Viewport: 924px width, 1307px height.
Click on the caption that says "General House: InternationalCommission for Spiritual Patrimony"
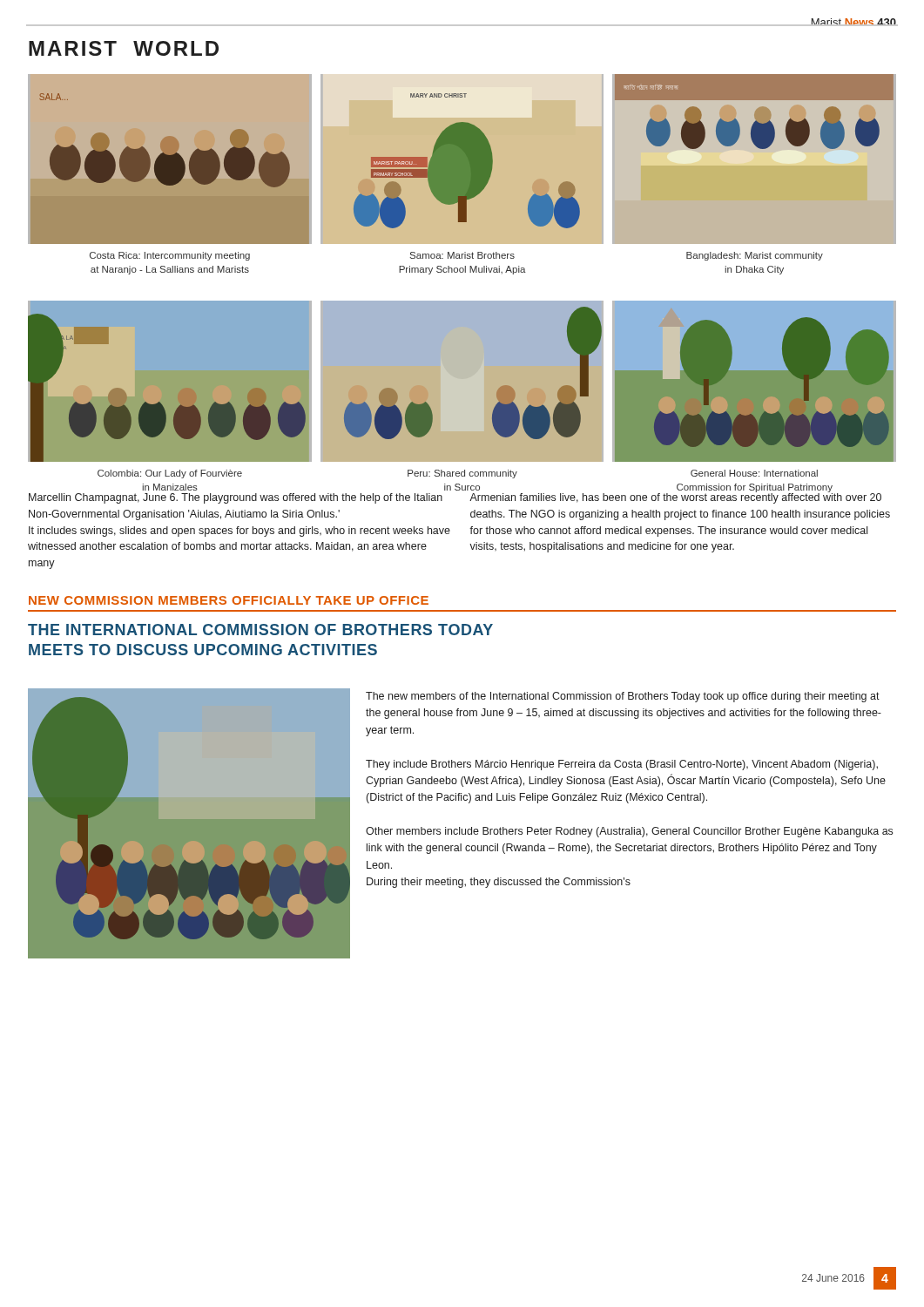(x=754, y=480)
